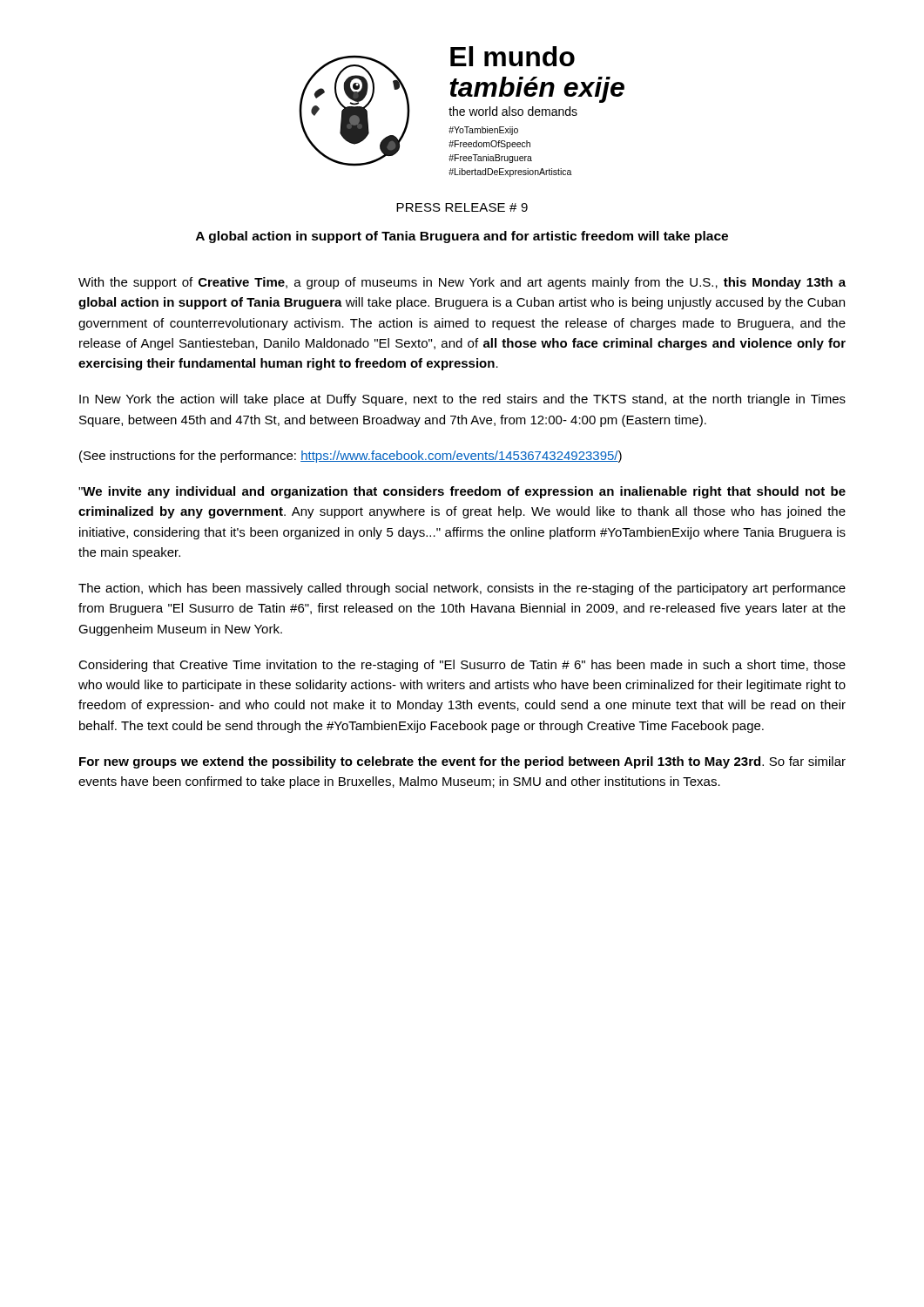Viewport: 924px width, 1307px height.
Task: Click on the region starting "In New York the action will"
Action: pos(462,409)
